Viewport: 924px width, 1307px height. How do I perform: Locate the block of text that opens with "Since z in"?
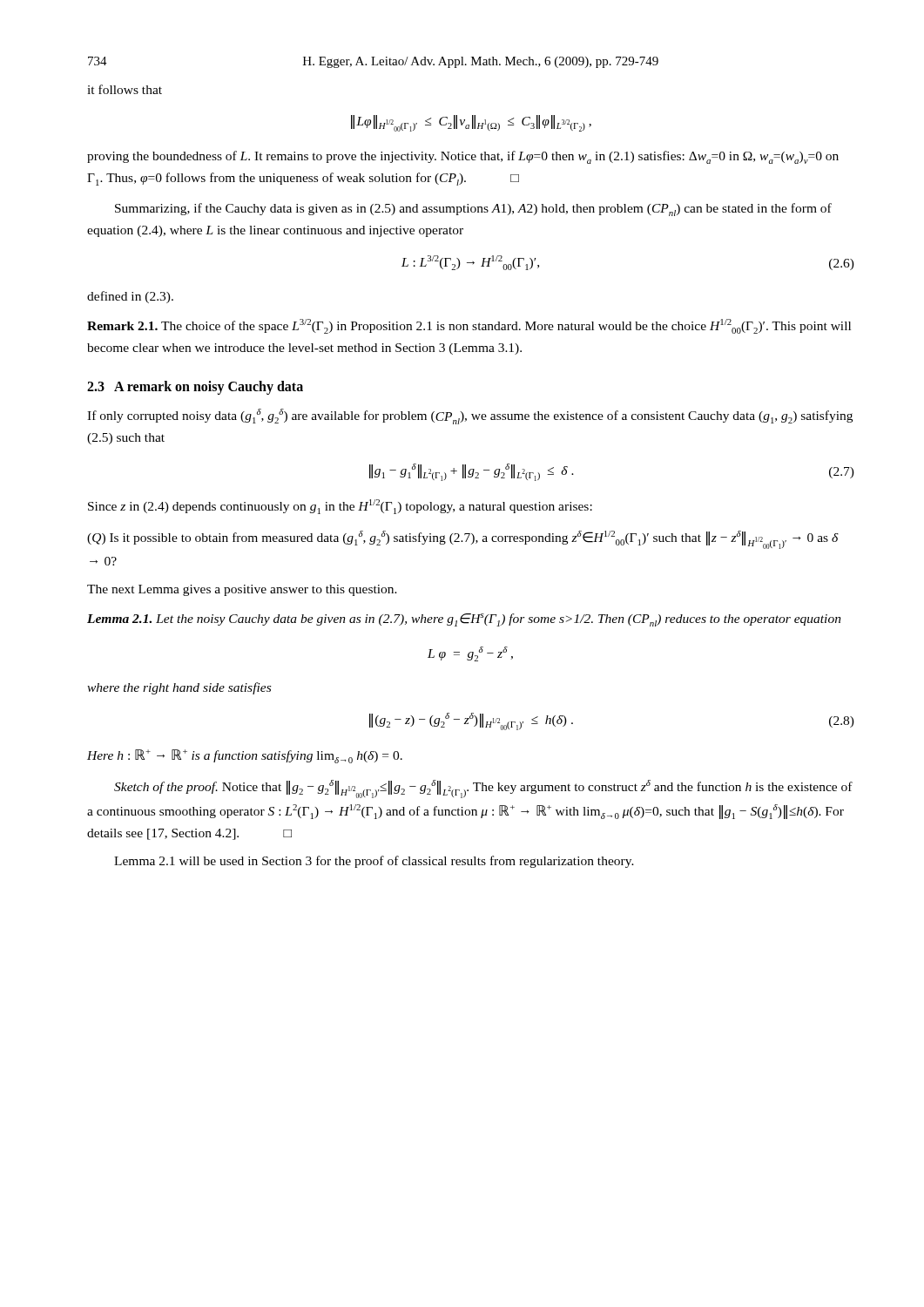[471, 507]
